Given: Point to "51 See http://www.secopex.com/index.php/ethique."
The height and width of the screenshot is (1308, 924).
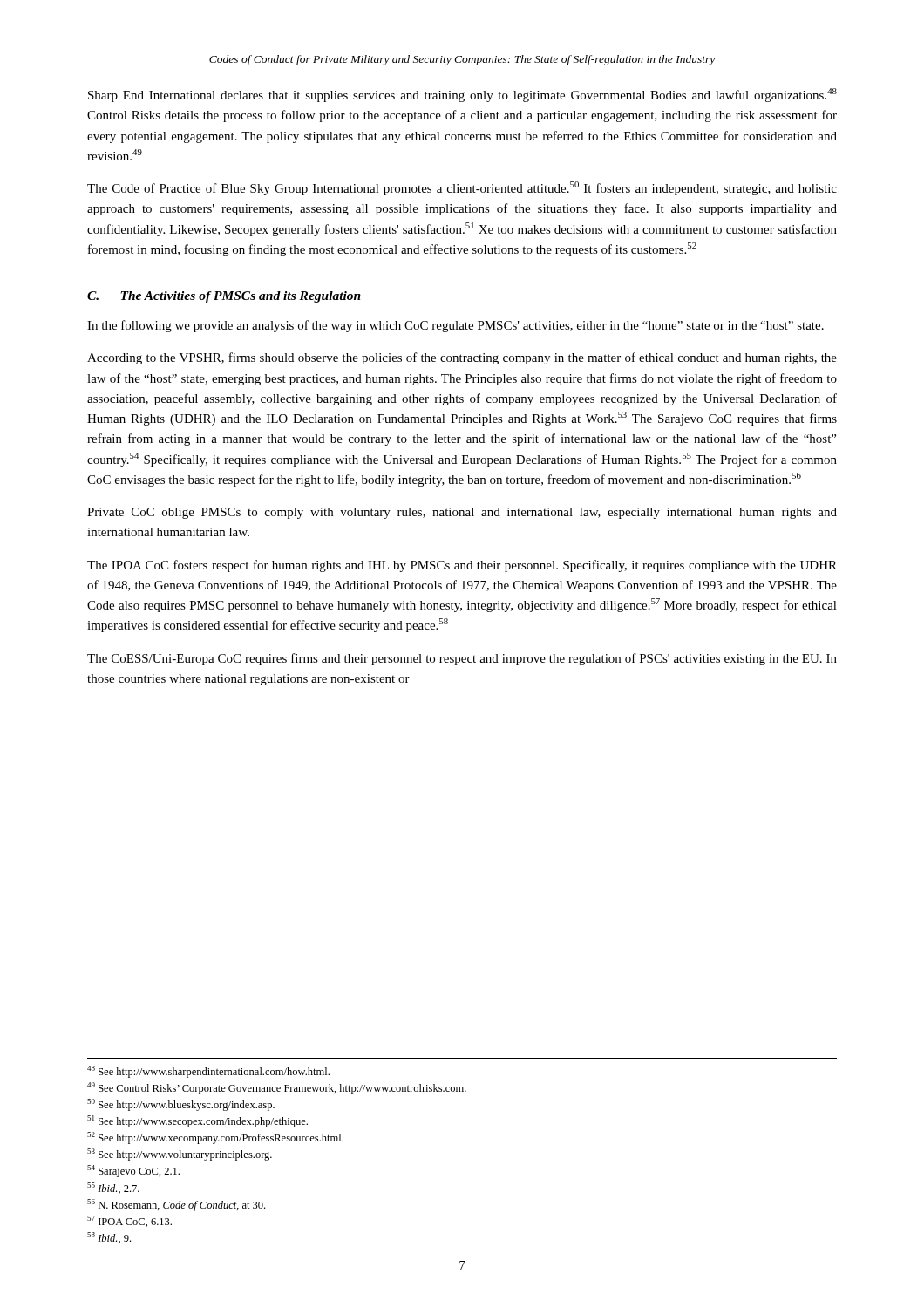Looking at the screenshot, I should pyautogui.click(x=198, y=1120).
